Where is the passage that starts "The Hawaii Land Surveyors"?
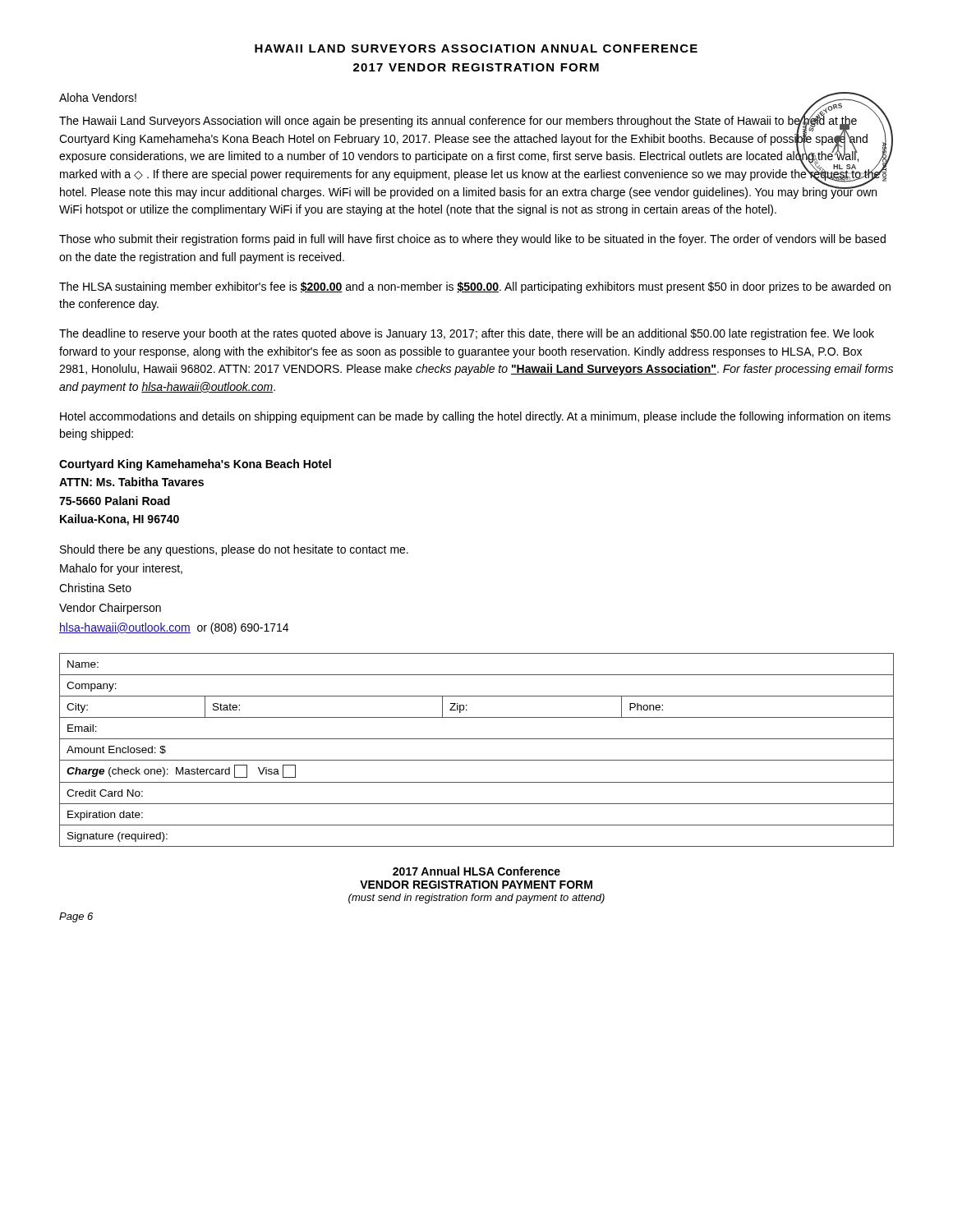This screenshot has width=953, height=1232. 470,165
